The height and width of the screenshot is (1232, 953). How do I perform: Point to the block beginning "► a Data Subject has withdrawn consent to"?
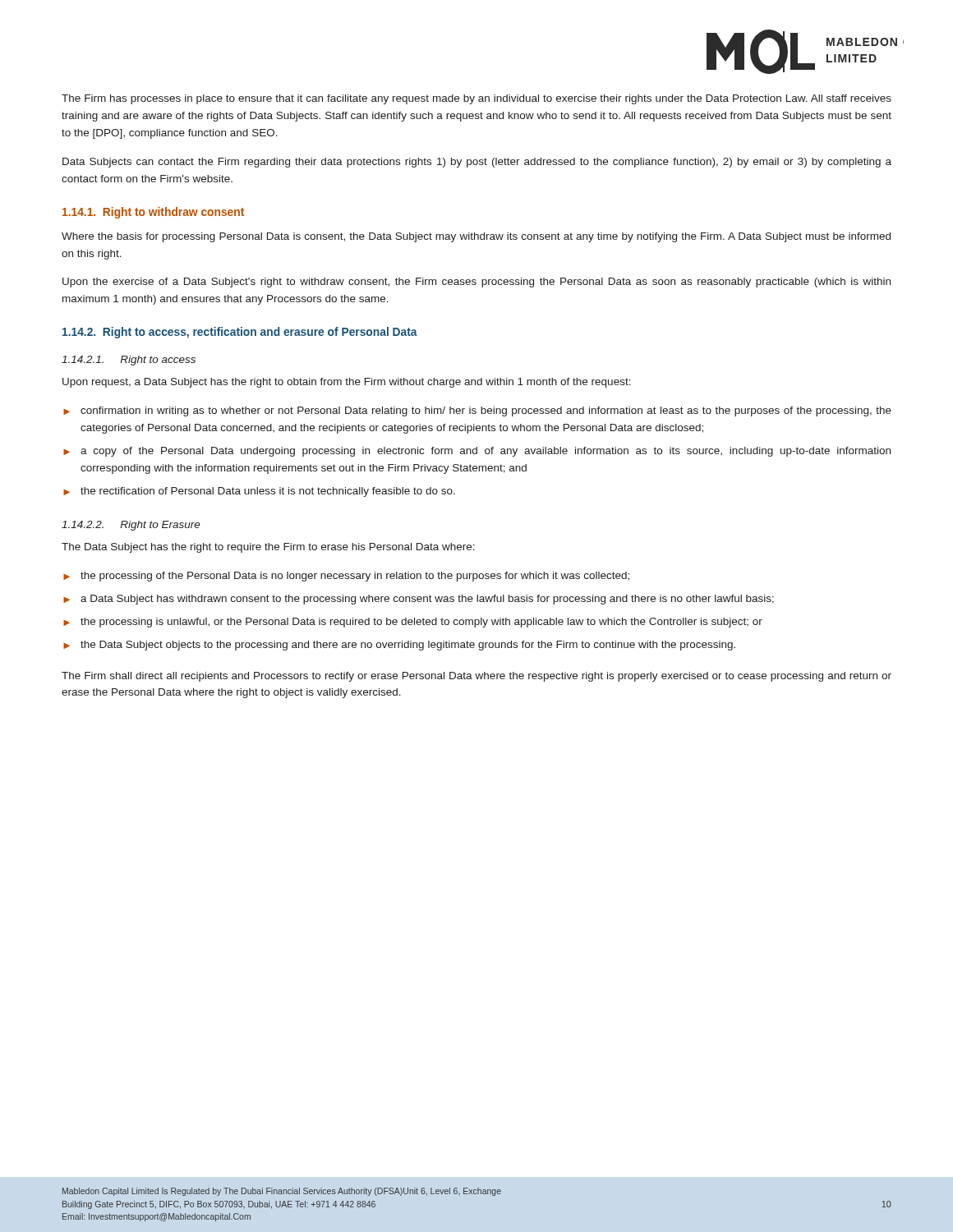pyautogui.click(x=476, y=599)
